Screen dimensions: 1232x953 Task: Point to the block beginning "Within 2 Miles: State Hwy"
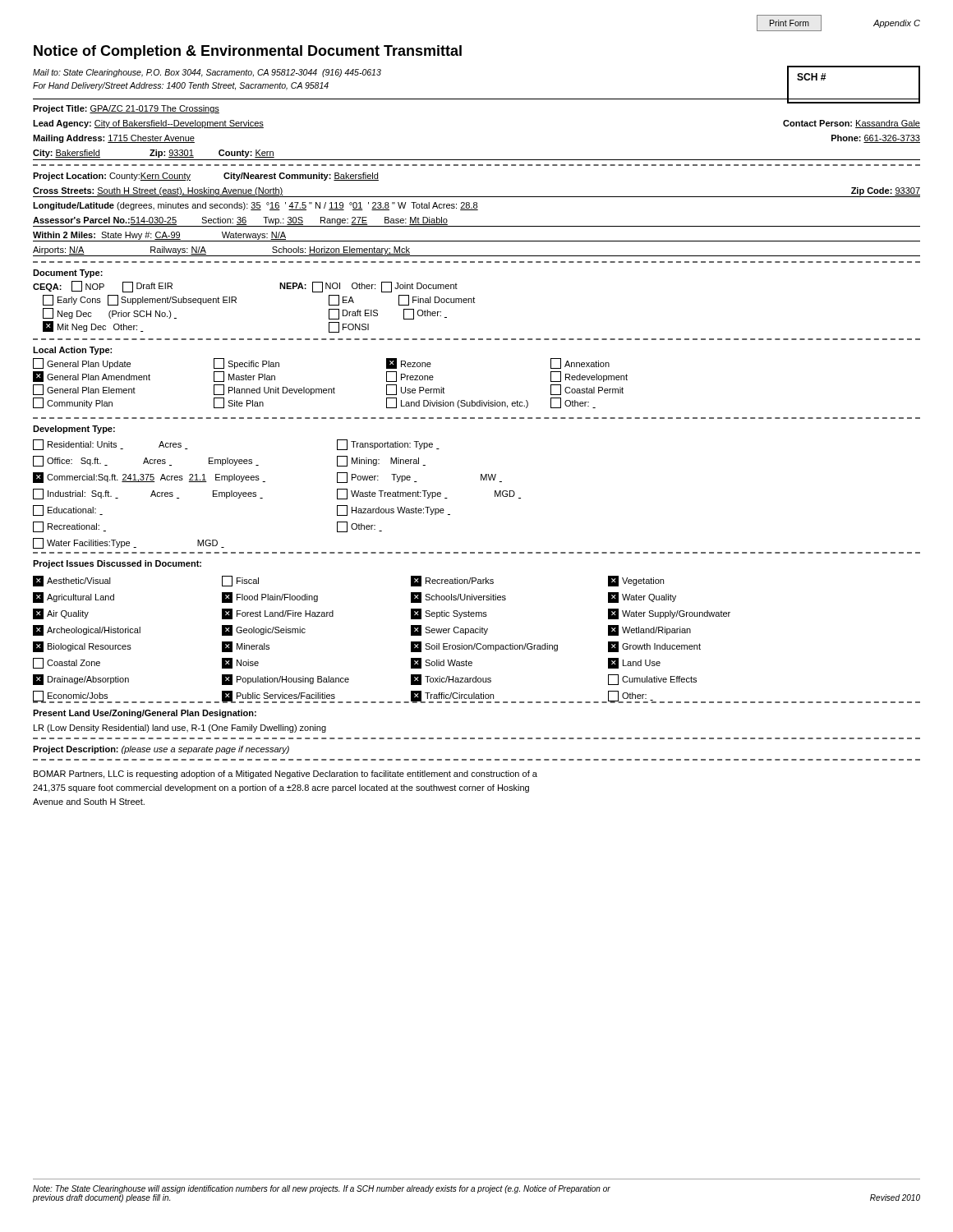tap(159, 235)
